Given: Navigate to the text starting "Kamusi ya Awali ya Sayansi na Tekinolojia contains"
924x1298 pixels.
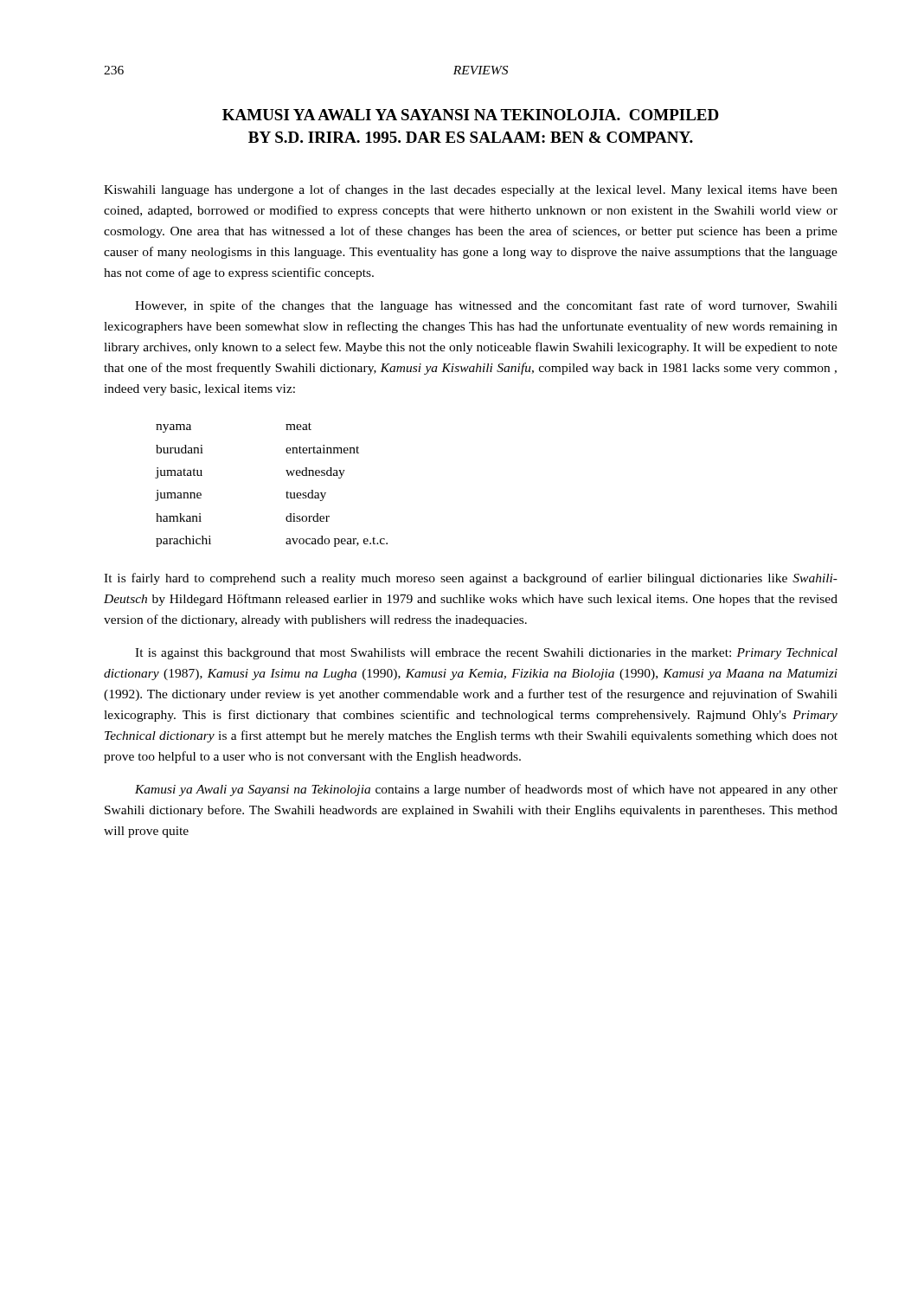Looking at the screenshot, I should [471, 809].
